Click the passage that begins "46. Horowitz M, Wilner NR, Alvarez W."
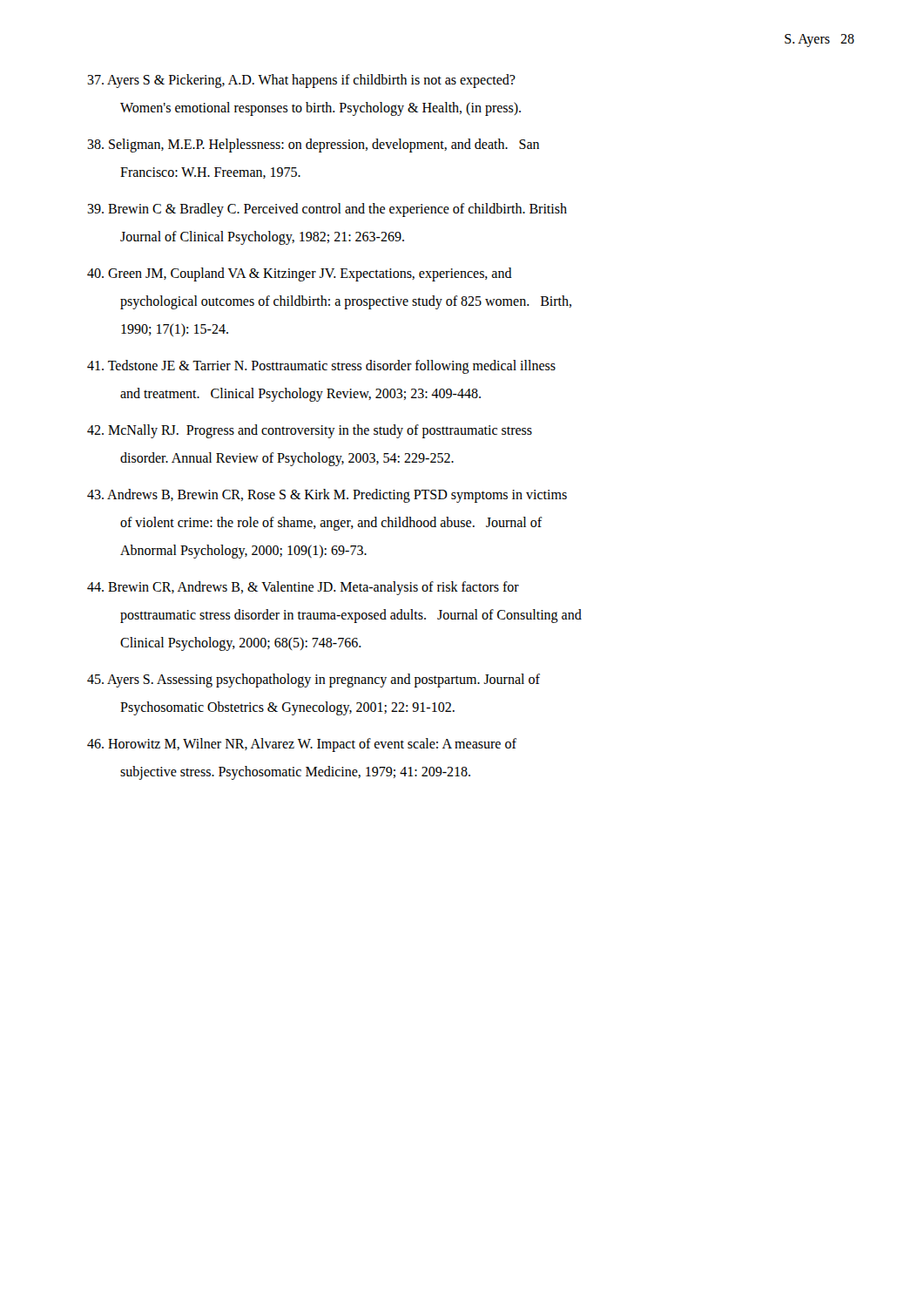Screen dimensions: 1307x924 (471, 758)
